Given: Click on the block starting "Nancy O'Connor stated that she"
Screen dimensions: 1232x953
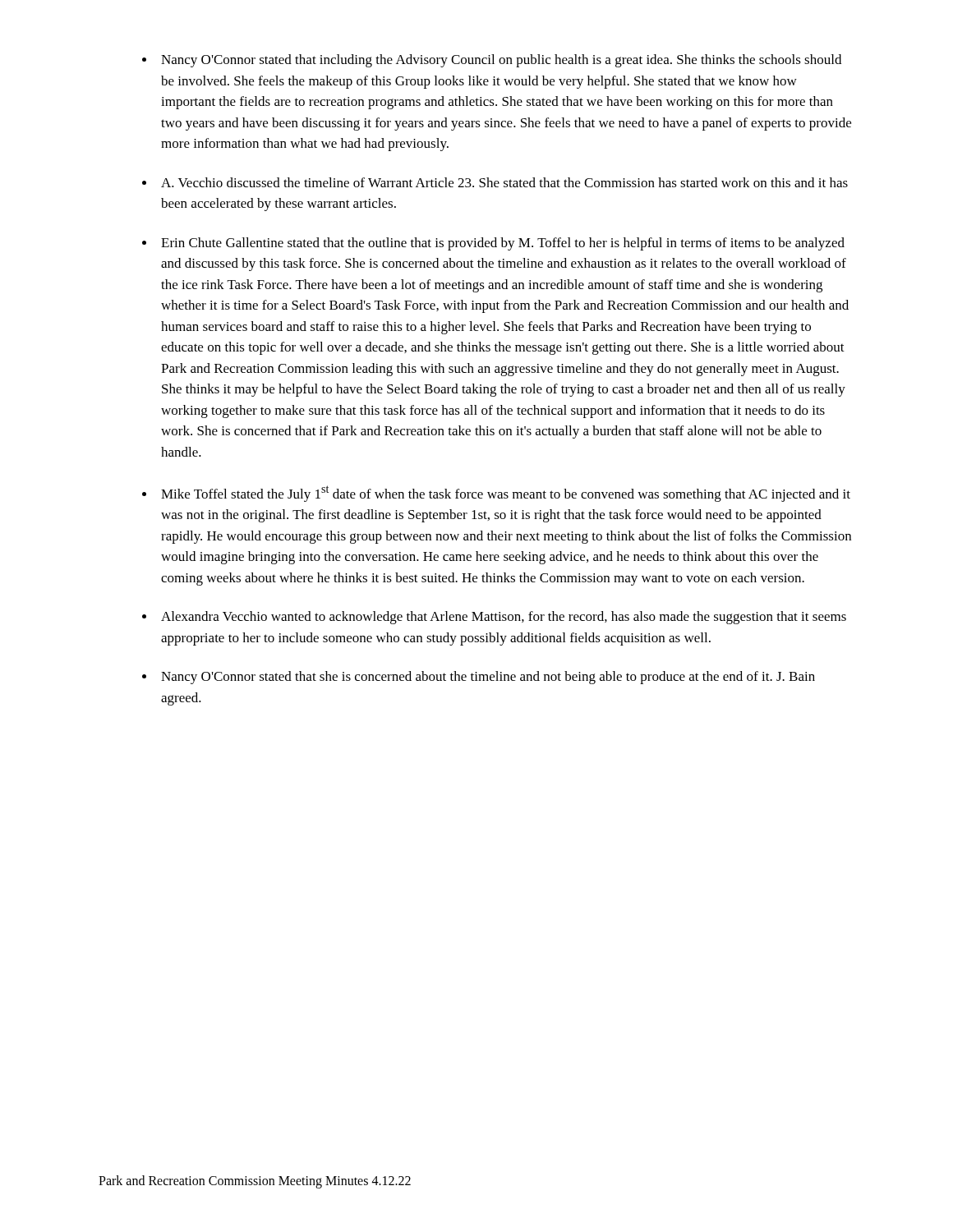Looking at the screenshot, I should (488, 687).
